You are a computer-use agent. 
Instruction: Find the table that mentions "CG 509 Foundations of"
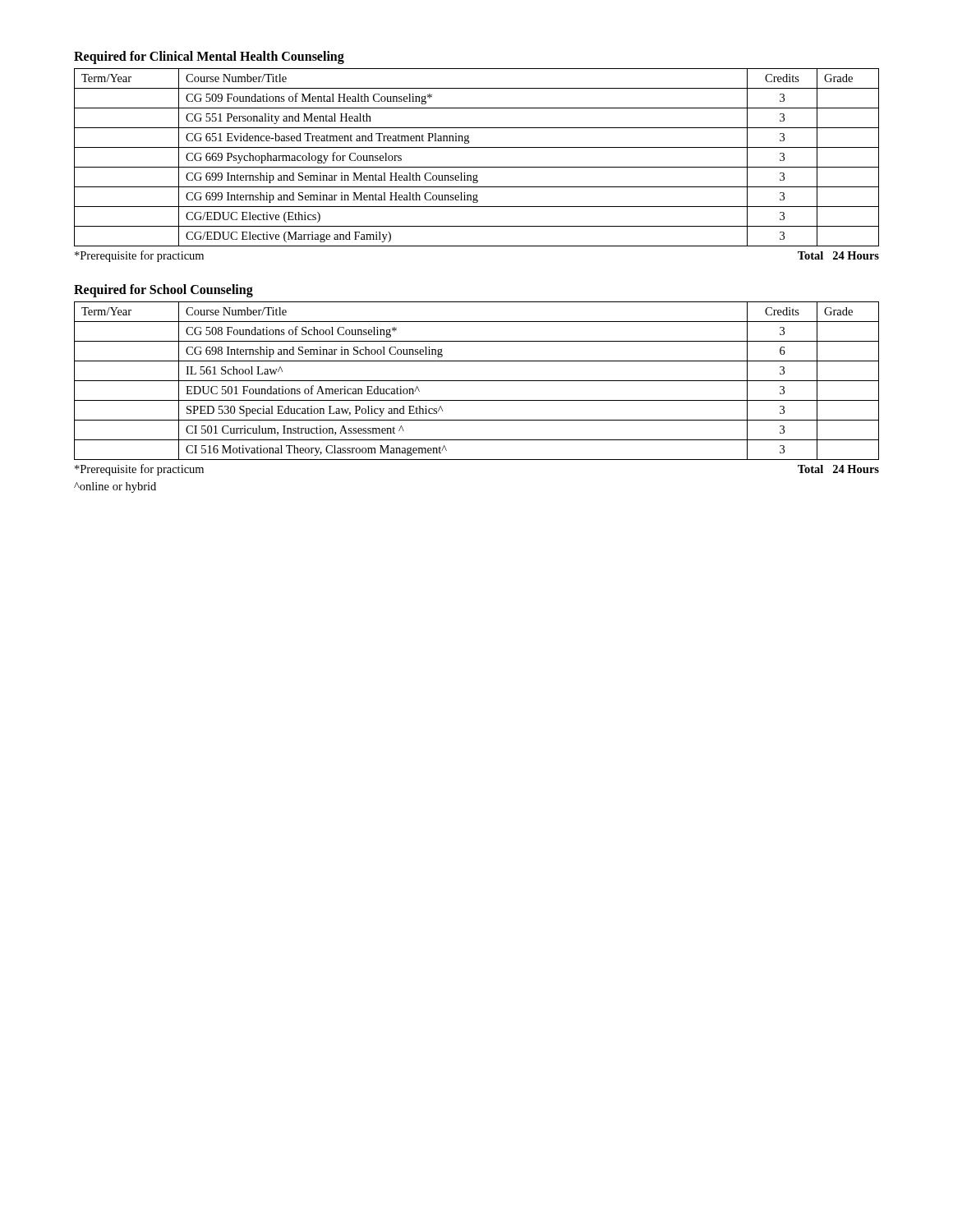476,157
